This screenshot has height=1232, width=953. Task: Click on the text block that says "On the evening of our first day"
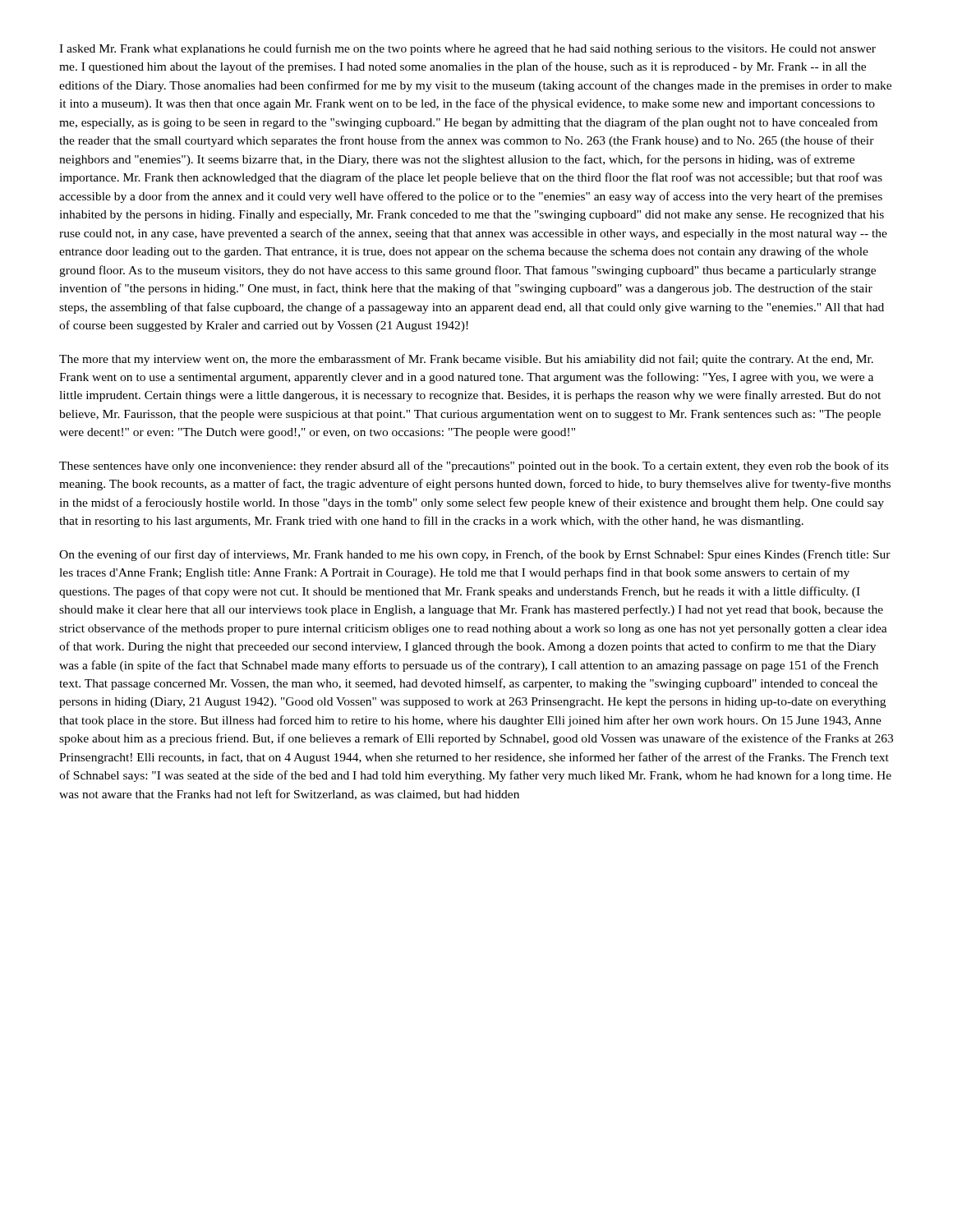(x=476, y=674)
